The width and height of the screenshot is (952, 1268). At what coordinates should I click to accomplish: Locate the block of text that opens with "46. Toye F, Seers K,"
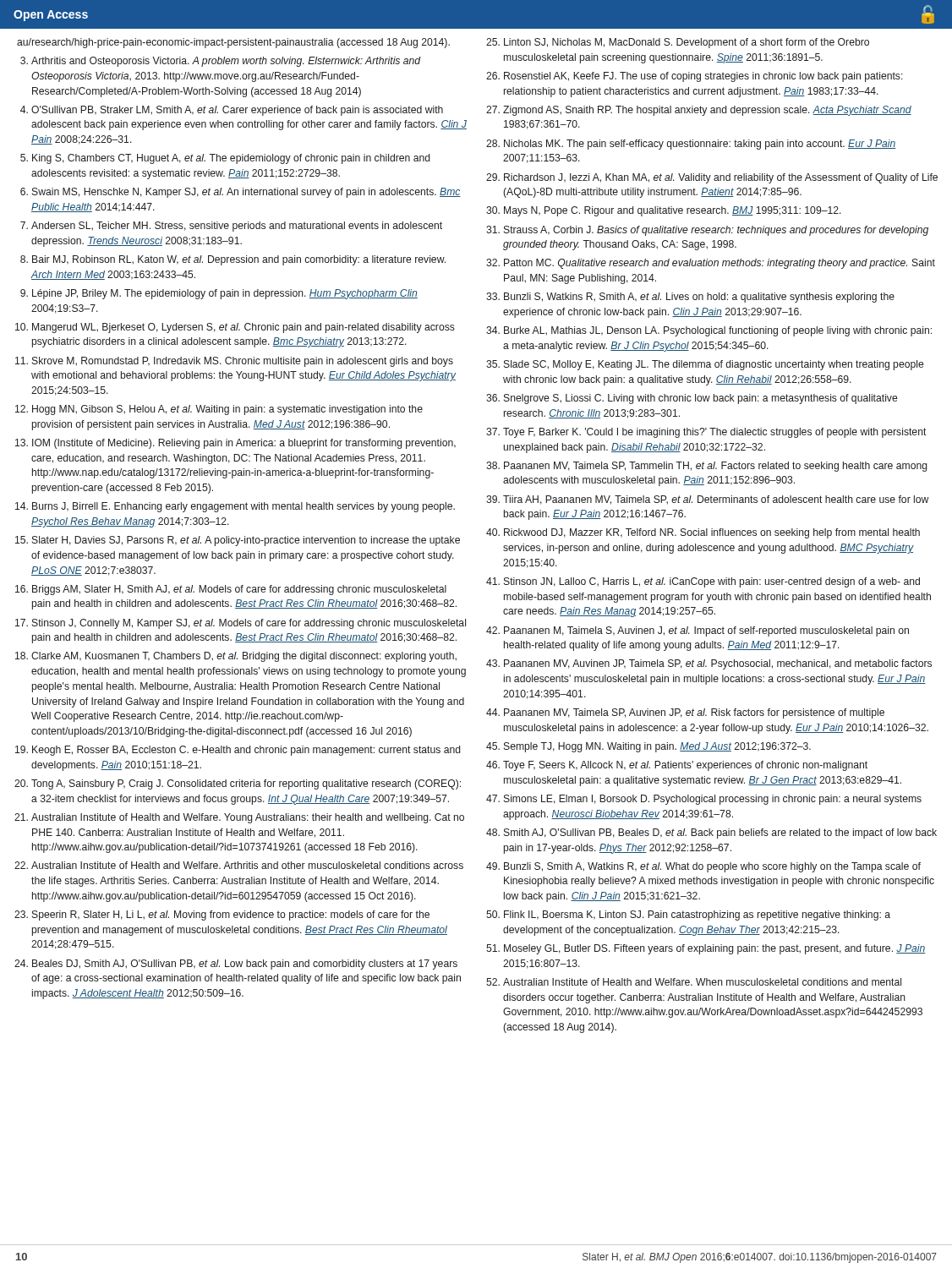click(712, 773)
